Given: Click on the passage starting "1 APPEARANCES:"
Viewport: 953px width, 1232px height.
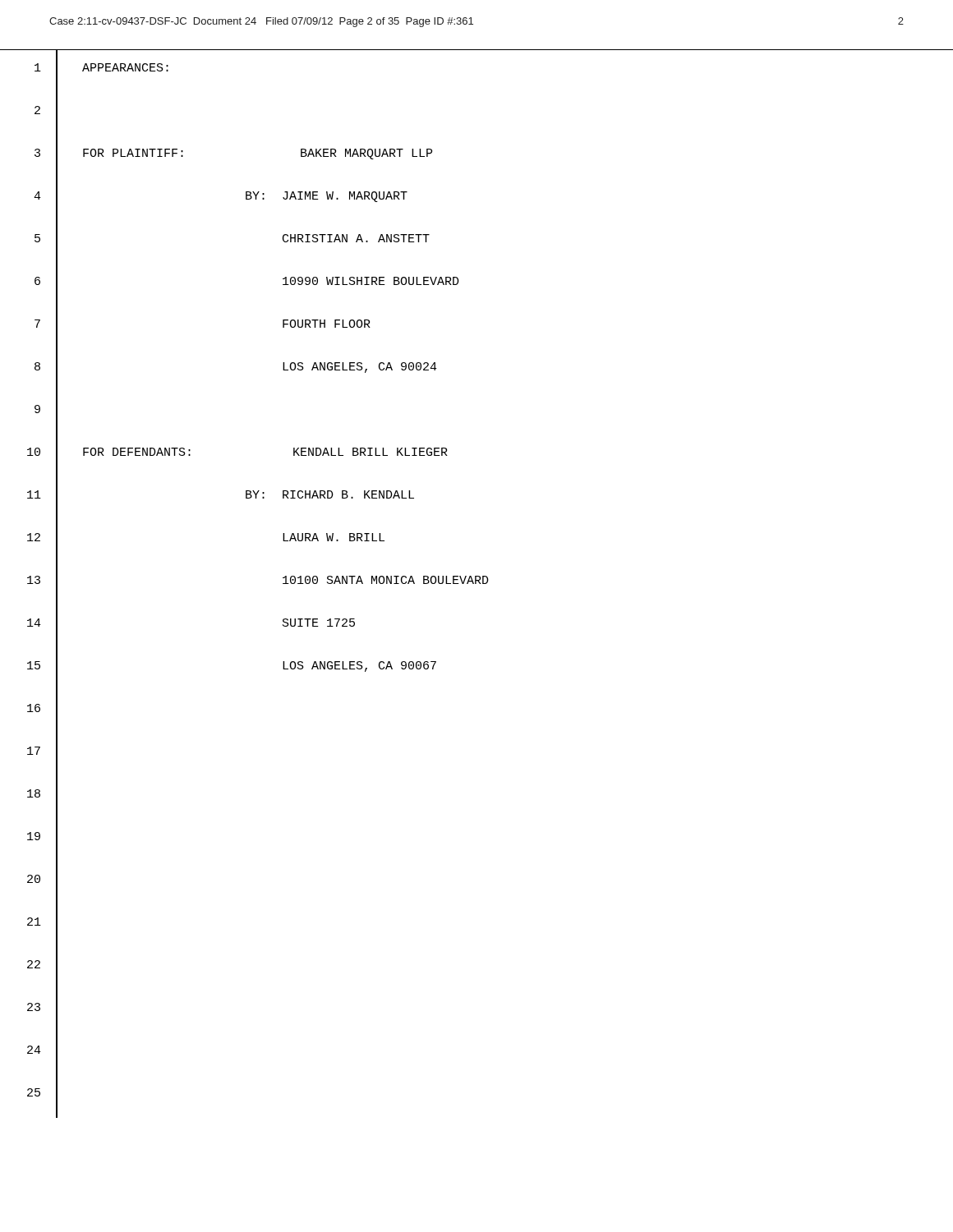Looking at the screenshot, I should click(476, 71).
